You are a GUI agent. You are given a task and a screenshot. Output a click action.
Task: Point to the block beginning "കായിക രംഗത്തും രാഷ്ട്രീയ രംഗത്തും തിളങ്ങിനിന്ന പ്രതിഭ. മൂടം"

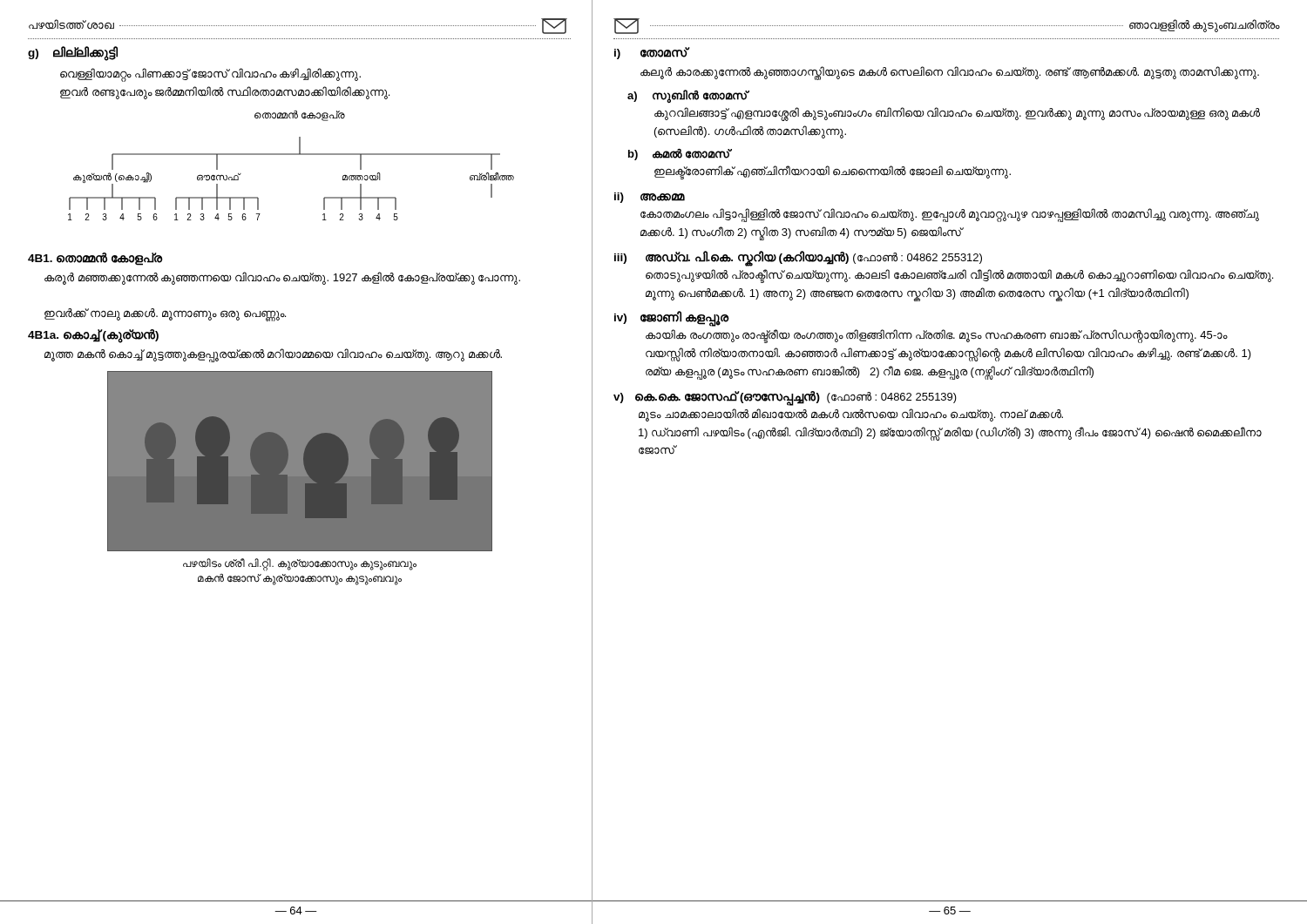click(948, 353)
